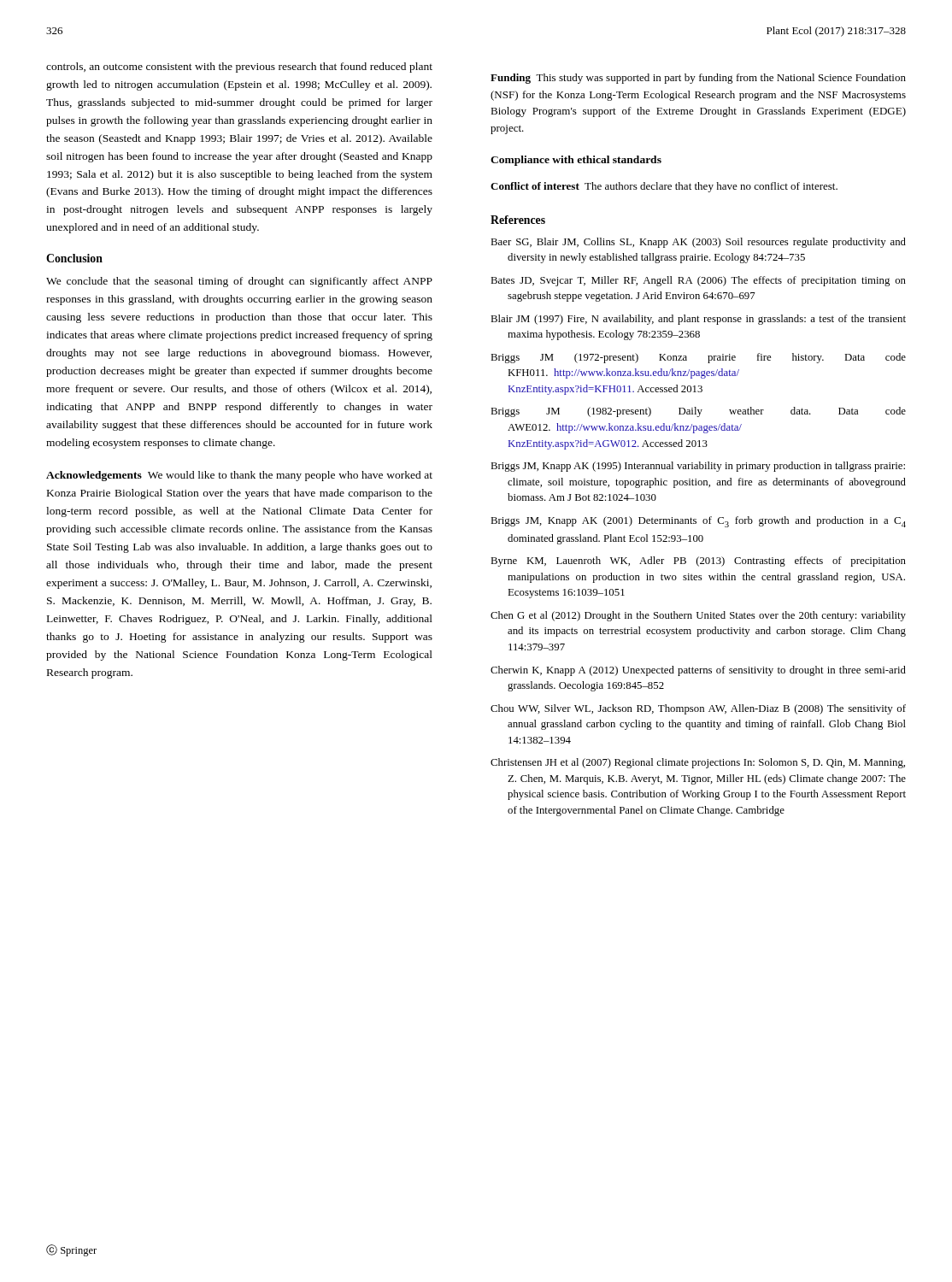952x1282 pixels.
Task: Point to the passage starting "Chou WW, Silver"
Action: [698, 724]
